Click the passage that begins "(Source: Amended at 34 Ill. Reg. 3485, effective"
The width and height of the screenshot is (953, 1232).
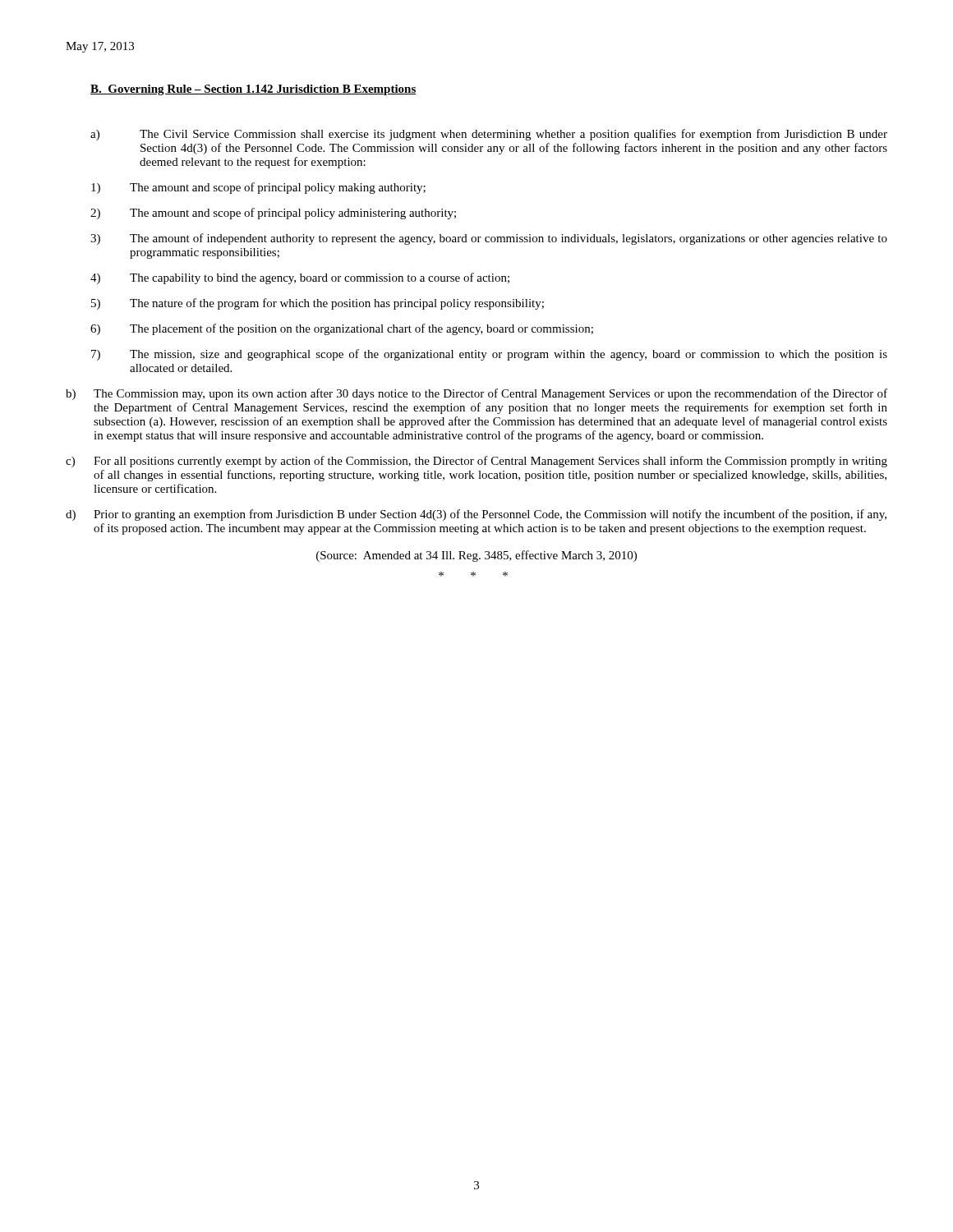click(476, 555)
